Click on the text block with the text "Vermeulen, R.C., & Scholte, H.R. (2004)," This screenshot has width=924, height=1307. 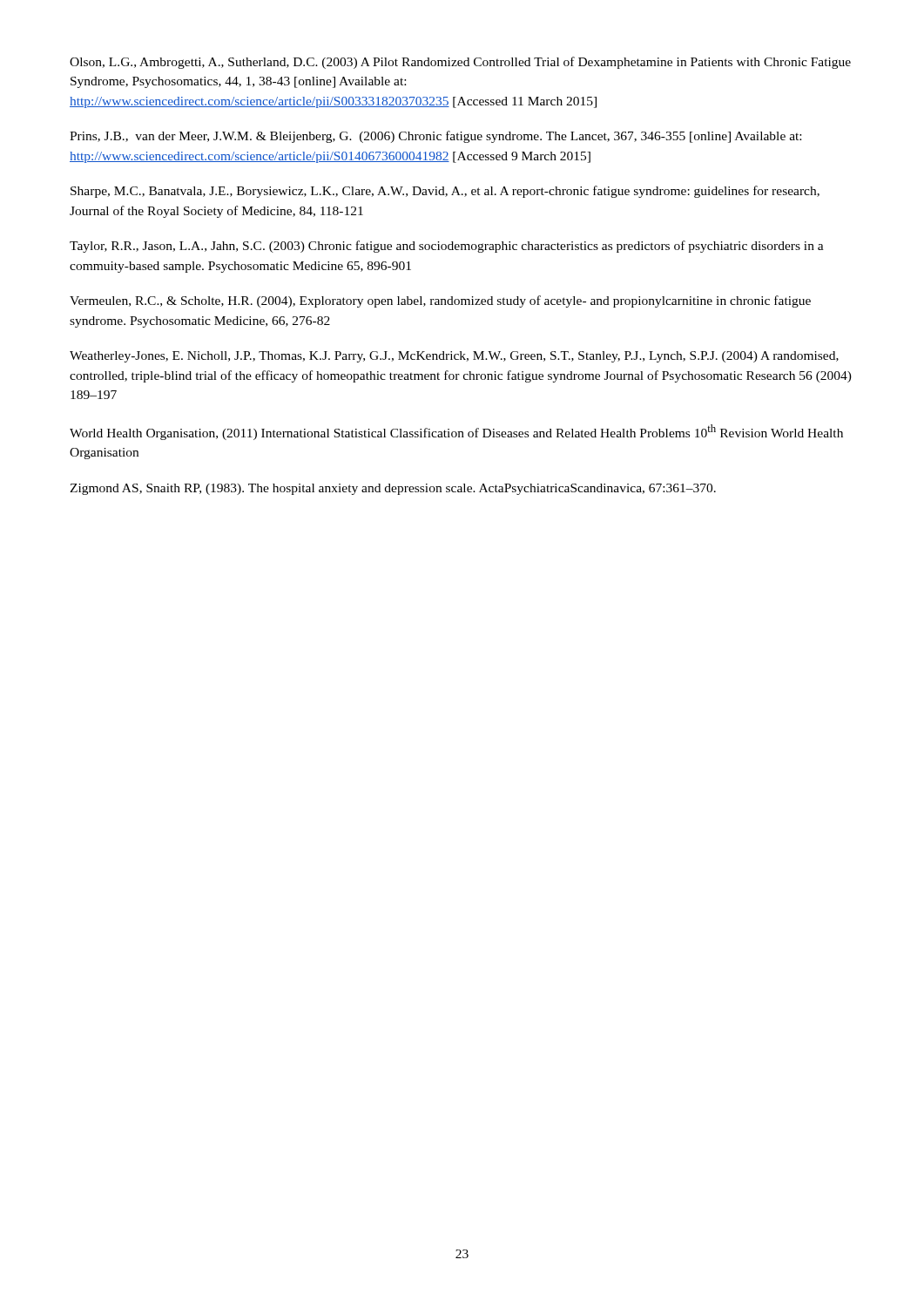coord(440,310)
